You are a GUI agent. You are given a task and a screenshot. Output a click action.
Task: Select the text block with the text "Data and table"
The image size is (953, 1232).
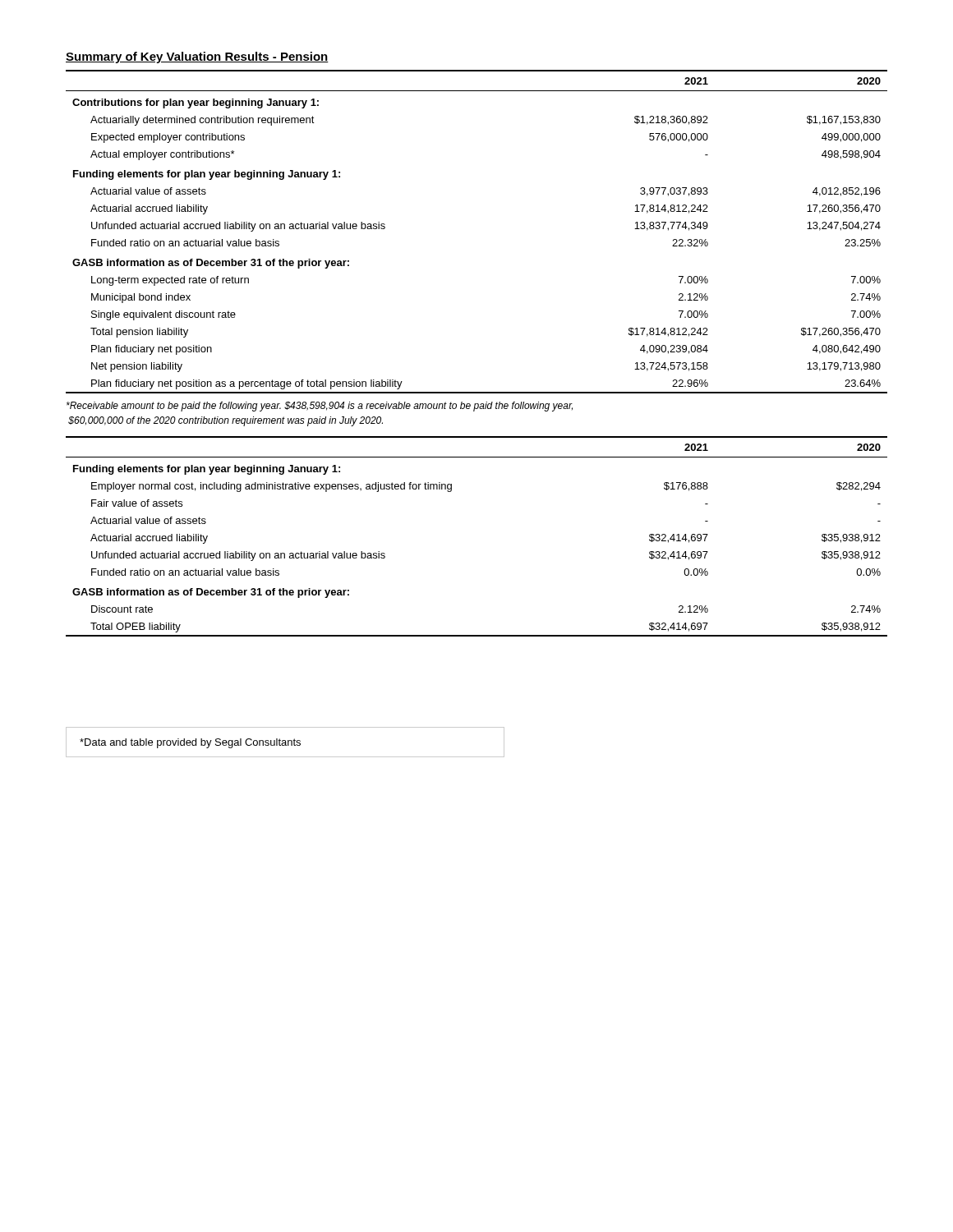[285, 742]
